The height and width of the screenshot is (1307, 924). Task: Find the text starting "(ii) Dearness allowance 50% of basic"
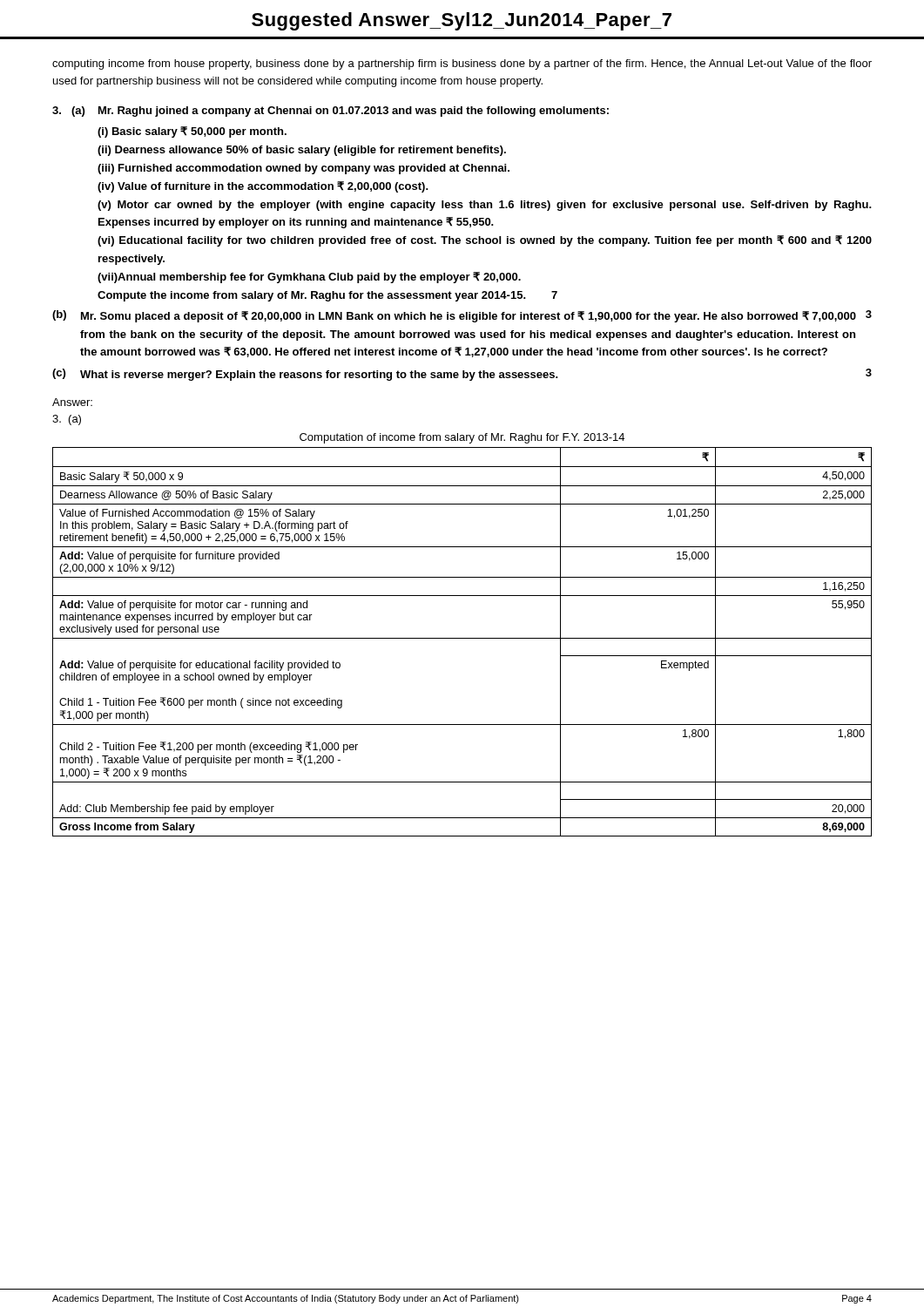(302, 150)
